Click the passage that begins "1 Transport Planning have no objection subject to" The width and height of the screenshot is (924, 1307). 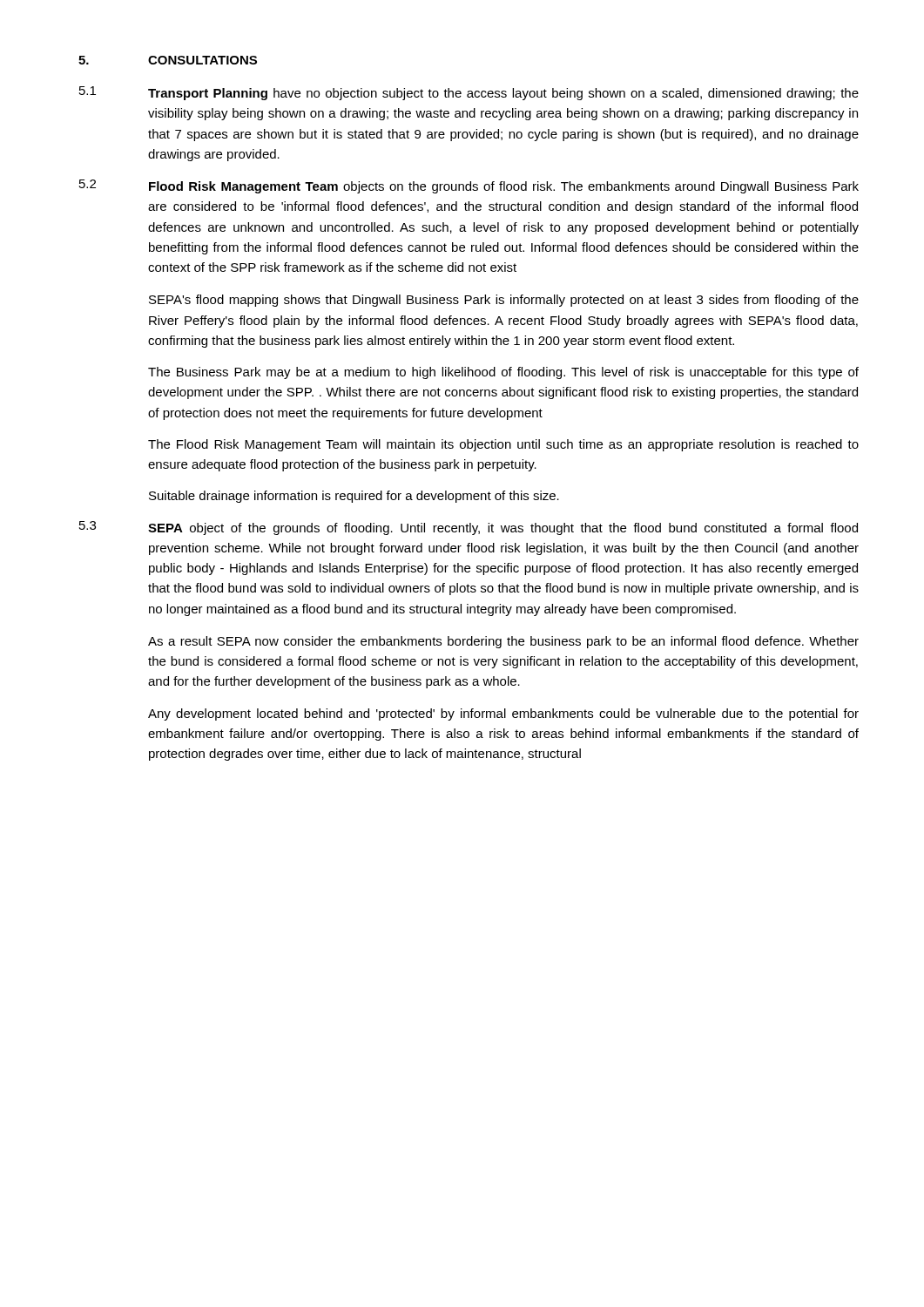[x=469, y=123]
